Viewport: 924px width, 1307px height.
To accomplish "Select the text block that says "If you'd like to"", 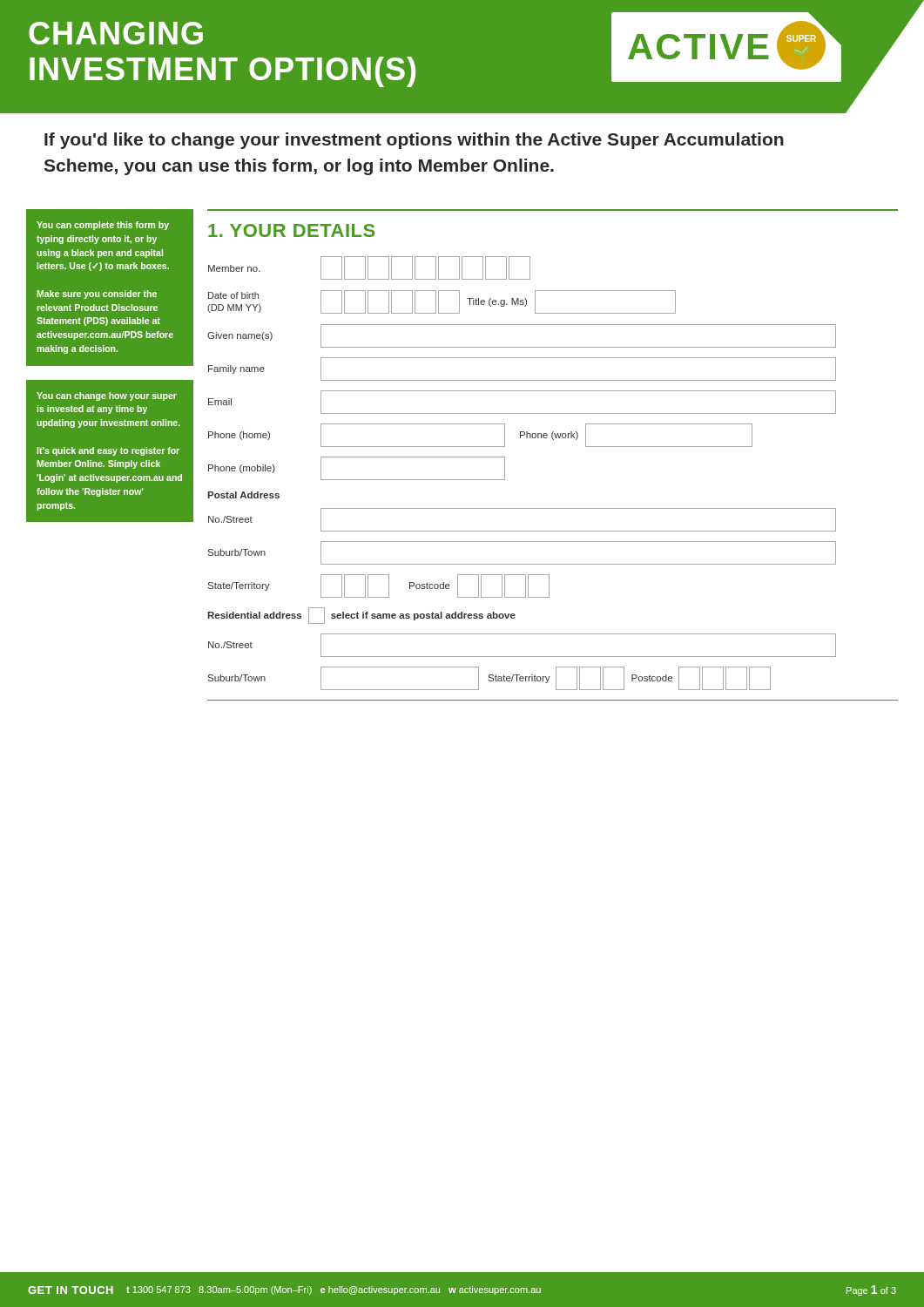I will click(414, 152).
